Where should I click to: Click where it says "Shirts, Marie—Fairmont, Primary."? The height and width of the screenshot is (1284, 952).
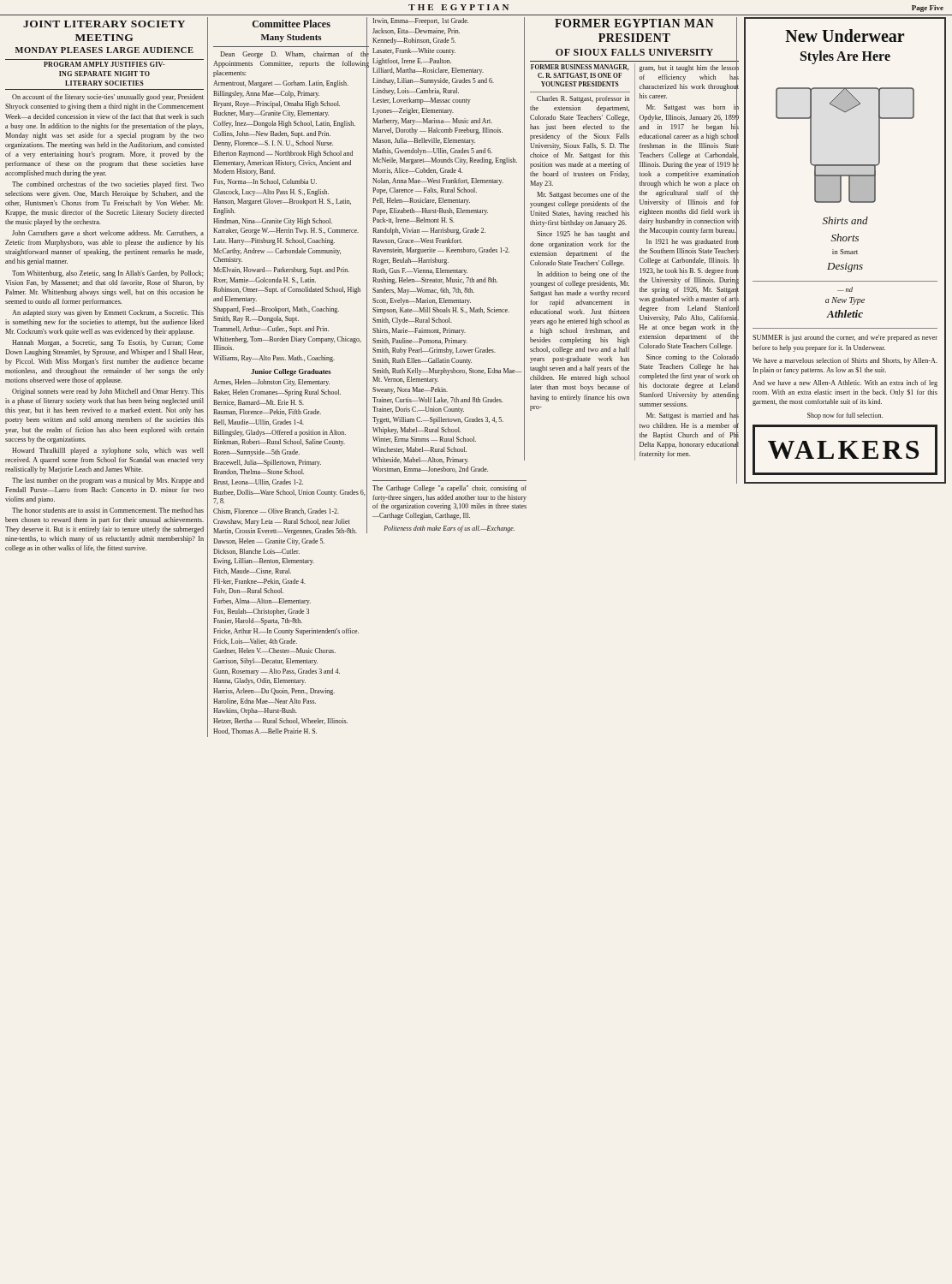tap(419, 331)
